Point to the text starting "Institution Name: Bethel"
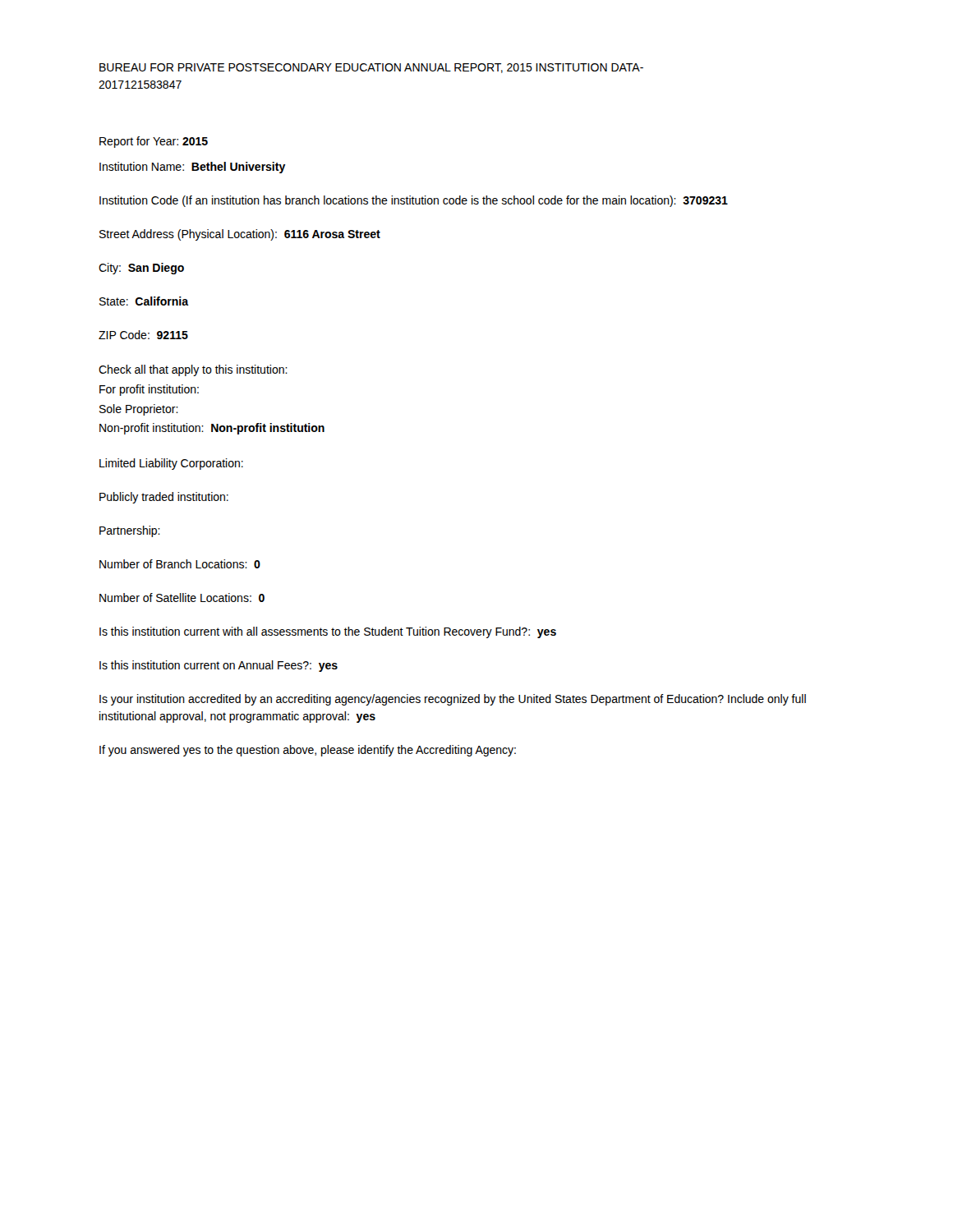The width and height of the screenshot is (953, 1232). (x=192, y=167)
